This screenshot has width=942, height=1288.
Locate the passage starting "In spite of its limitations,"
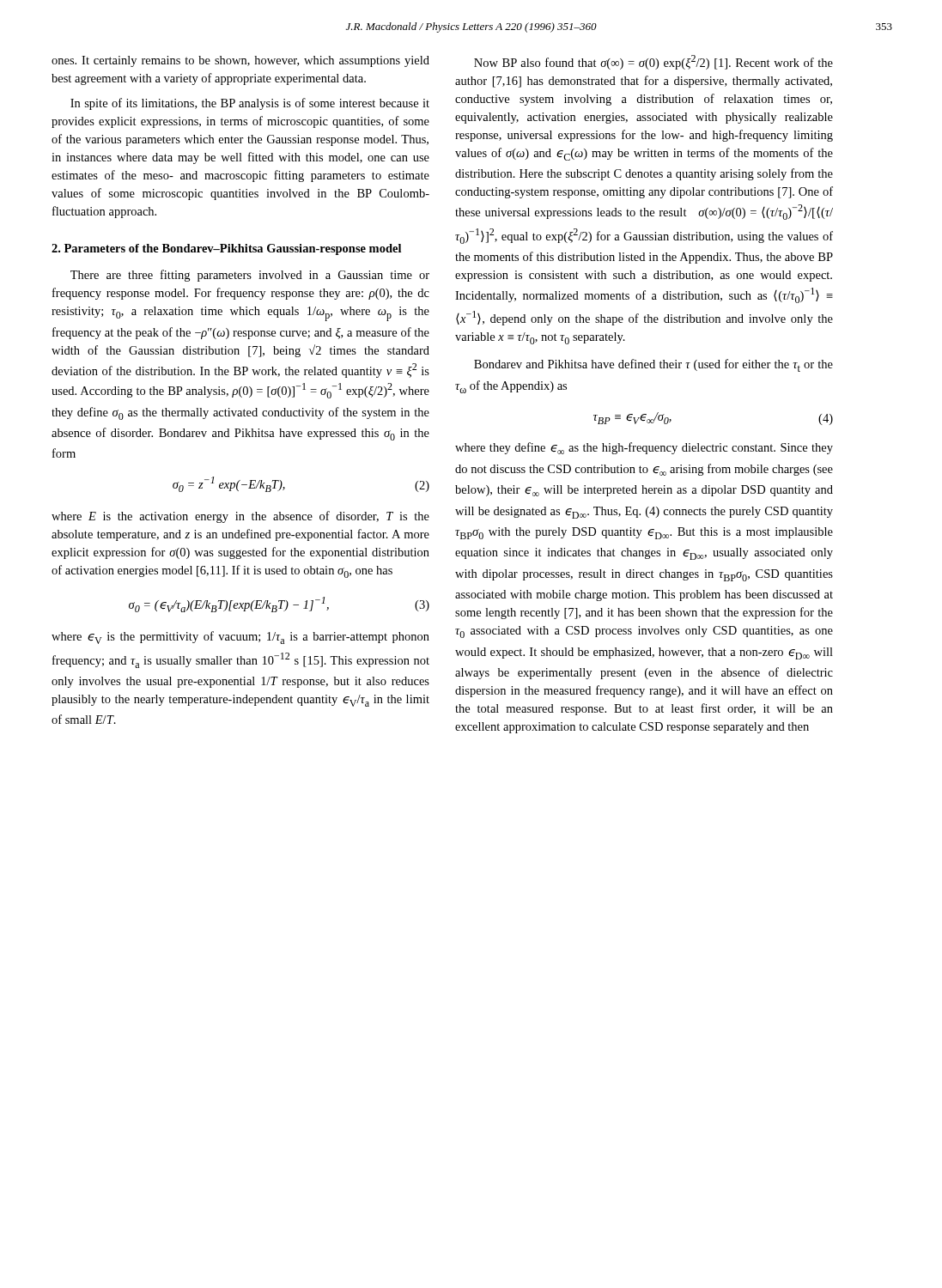click(x=240, y=158)
